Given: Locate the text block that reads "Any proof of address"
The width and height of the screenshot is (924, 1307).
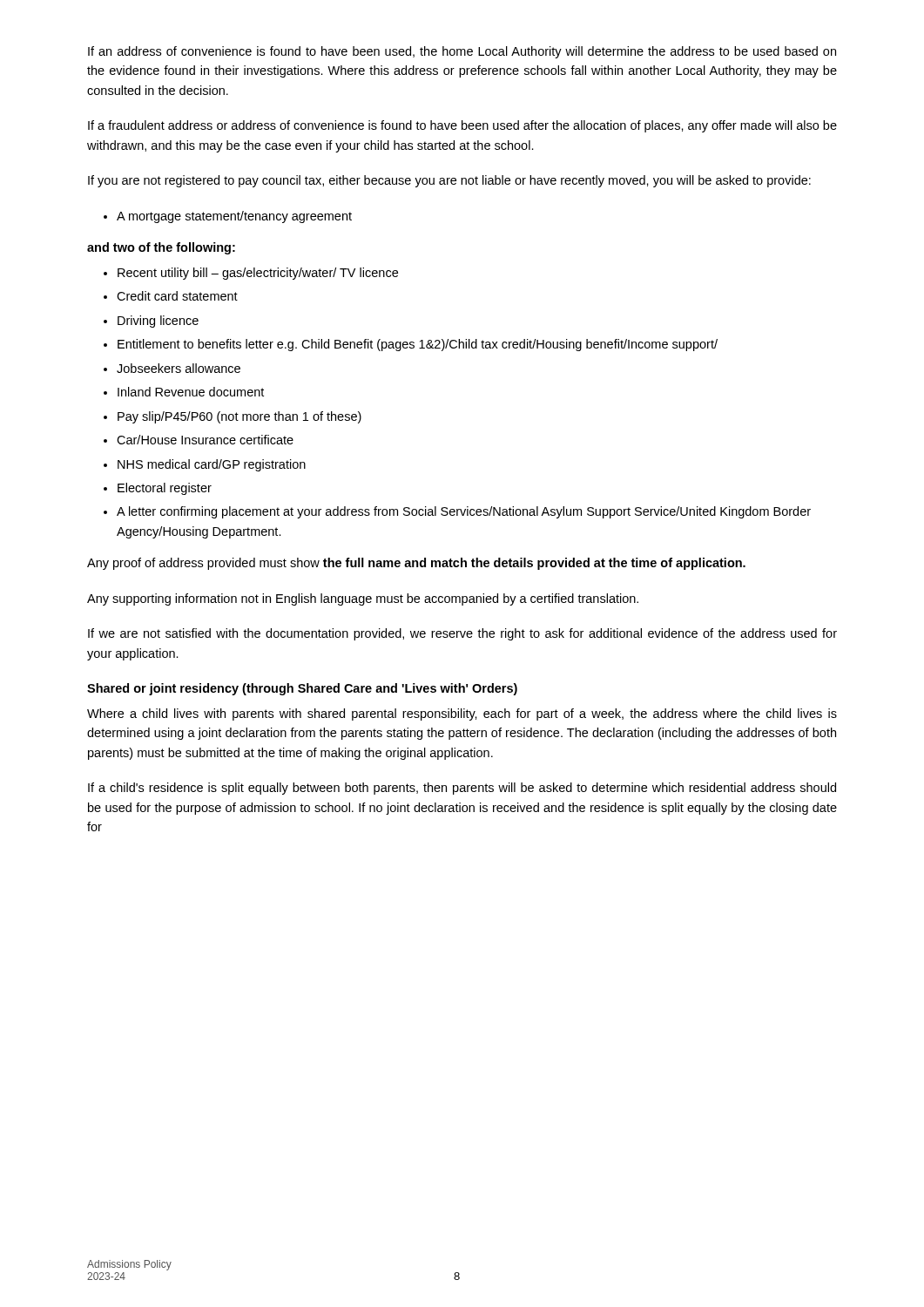Looking at the screenshot, I should (462, 563).
